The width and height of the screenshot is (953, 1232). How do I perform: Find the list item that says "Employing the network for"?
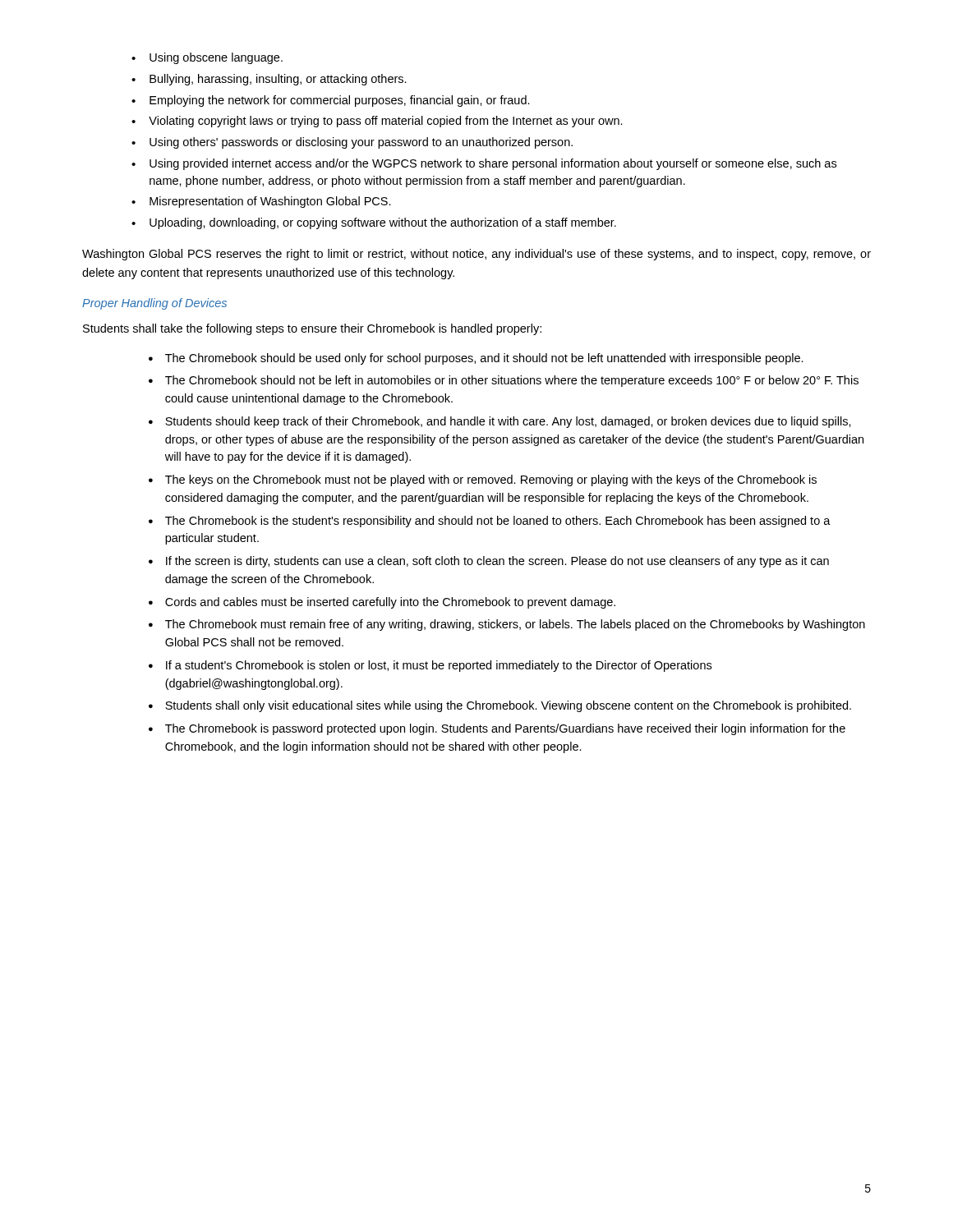click(501, 100)
